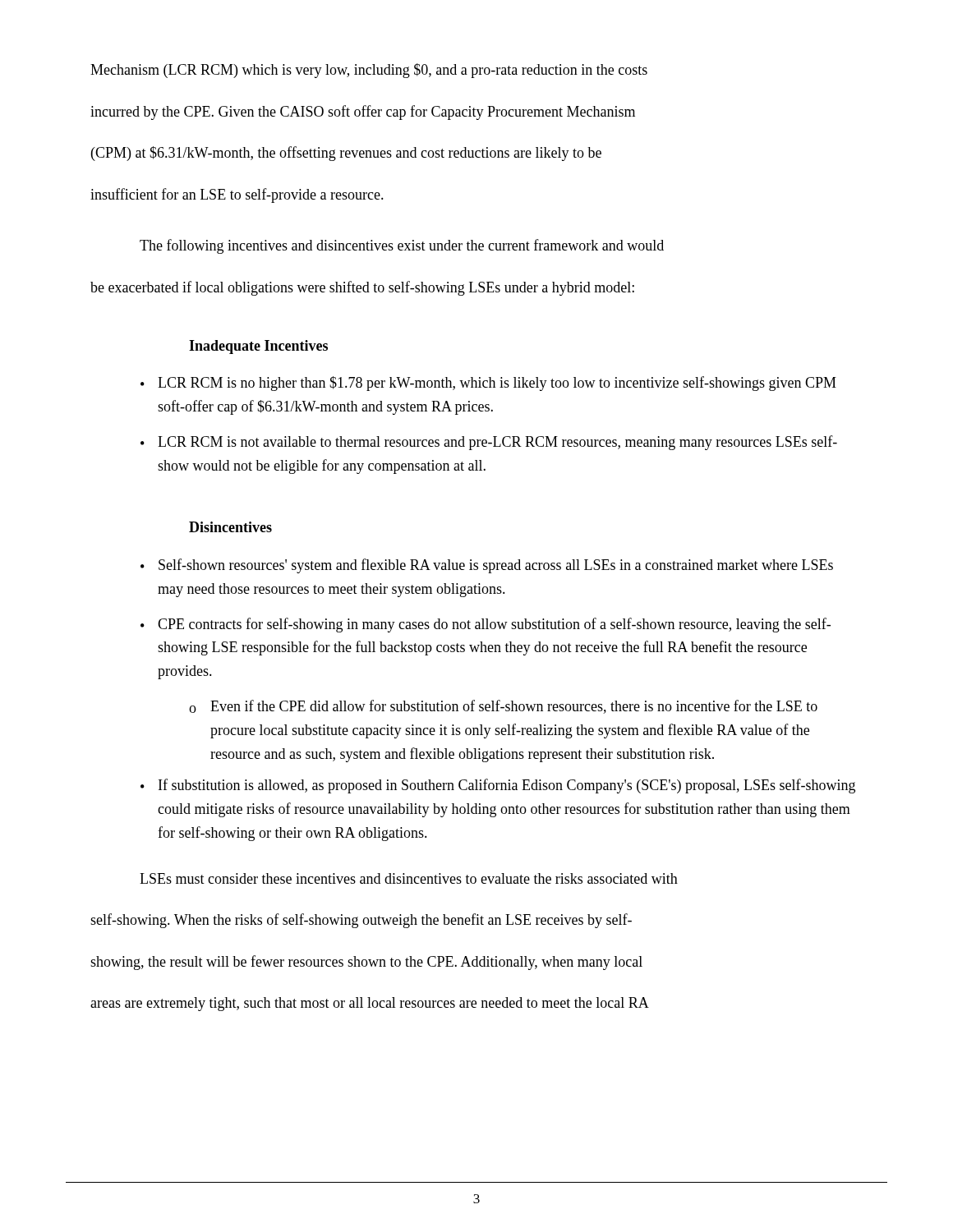Find the block starting "self-showing. When the risks of self-showing outweigh the"
Image resolution: width=953 pixels, height=1232 pixels.
coord(361,920)
